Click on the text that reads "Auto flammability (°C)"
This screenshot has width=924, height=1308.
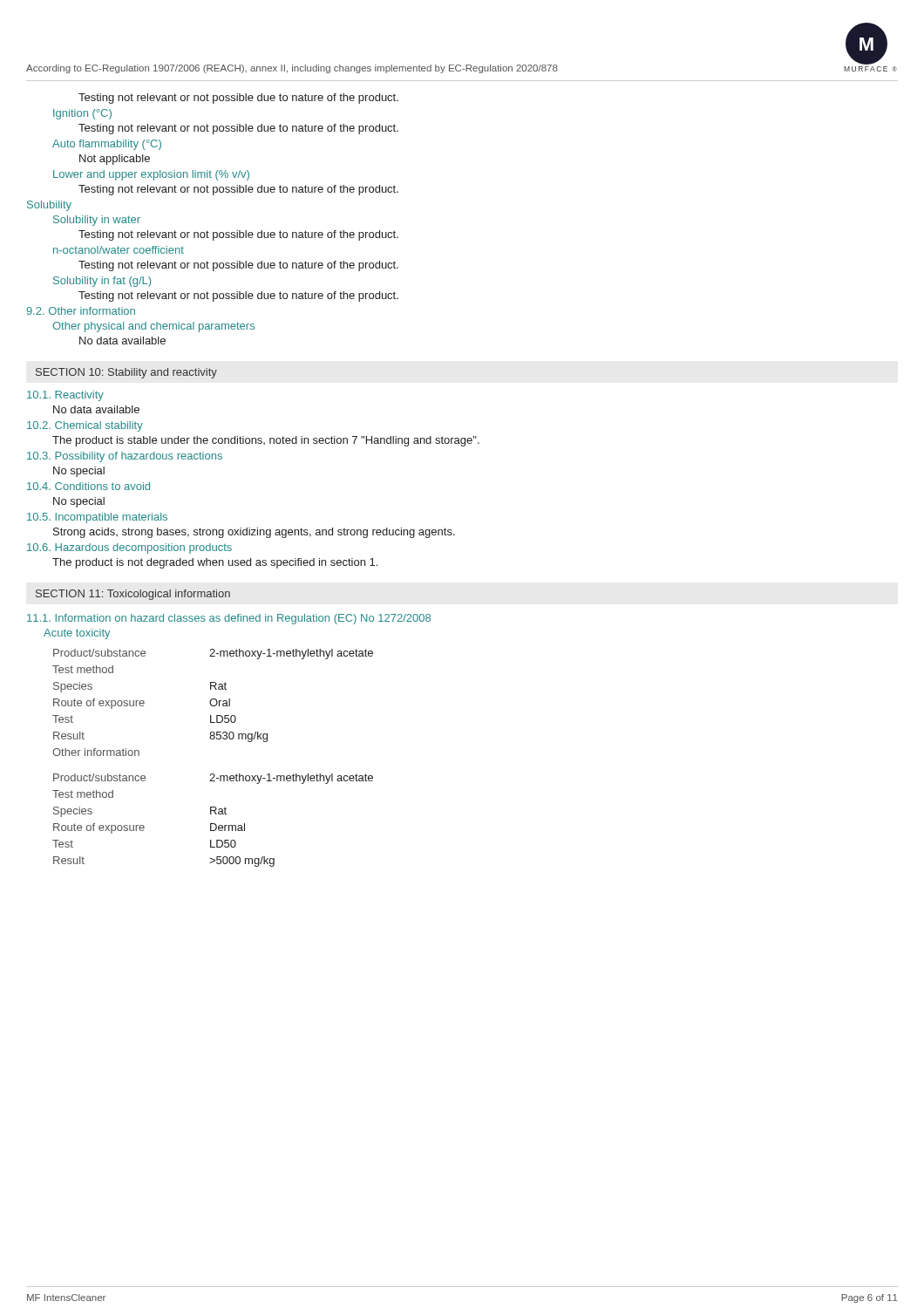pos(107,143)
